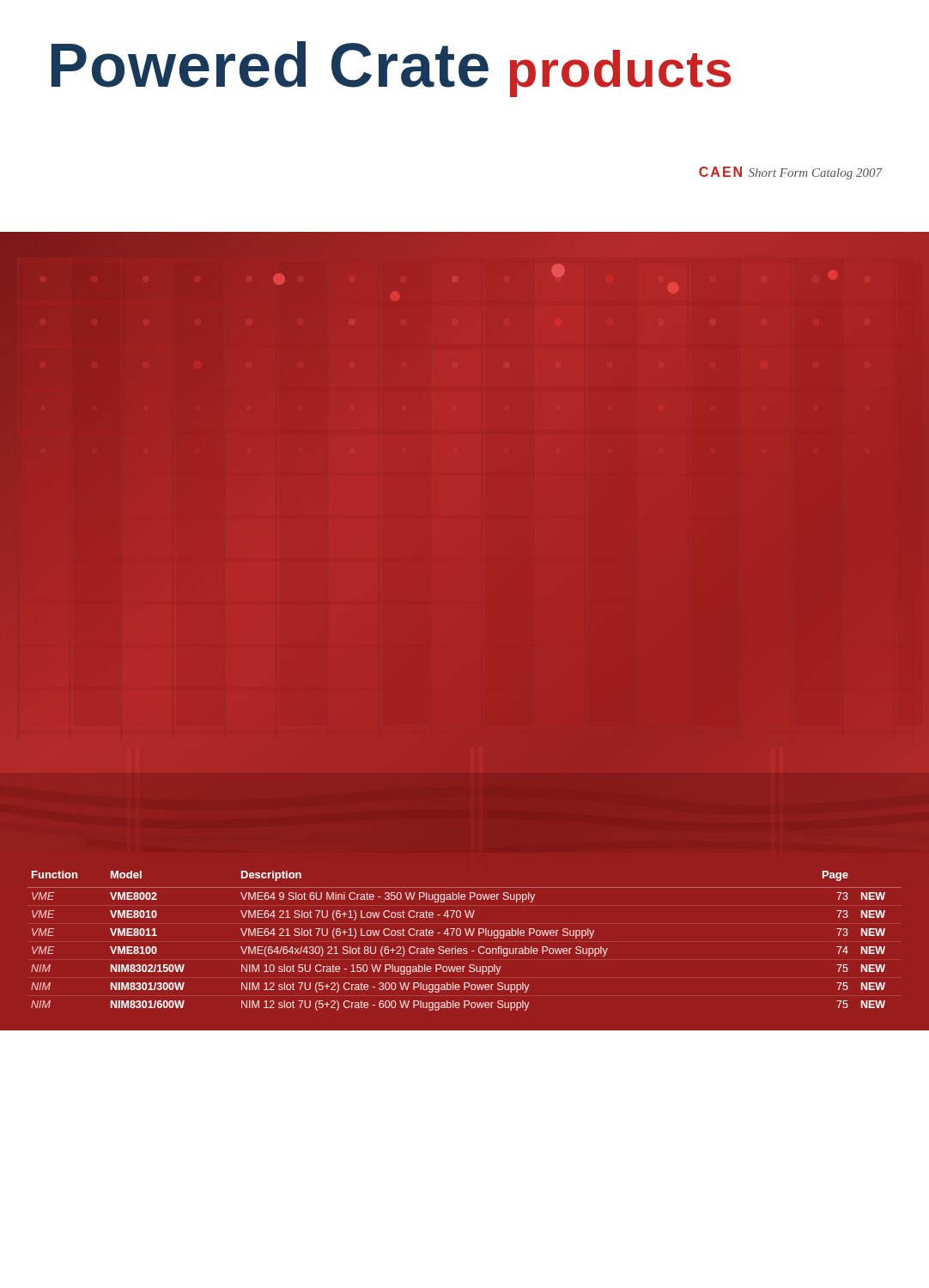
Task: Point to the element starting "CAEN Short Form Catalog 2007"
Action: pyautogui.click(x=790, y=172)
